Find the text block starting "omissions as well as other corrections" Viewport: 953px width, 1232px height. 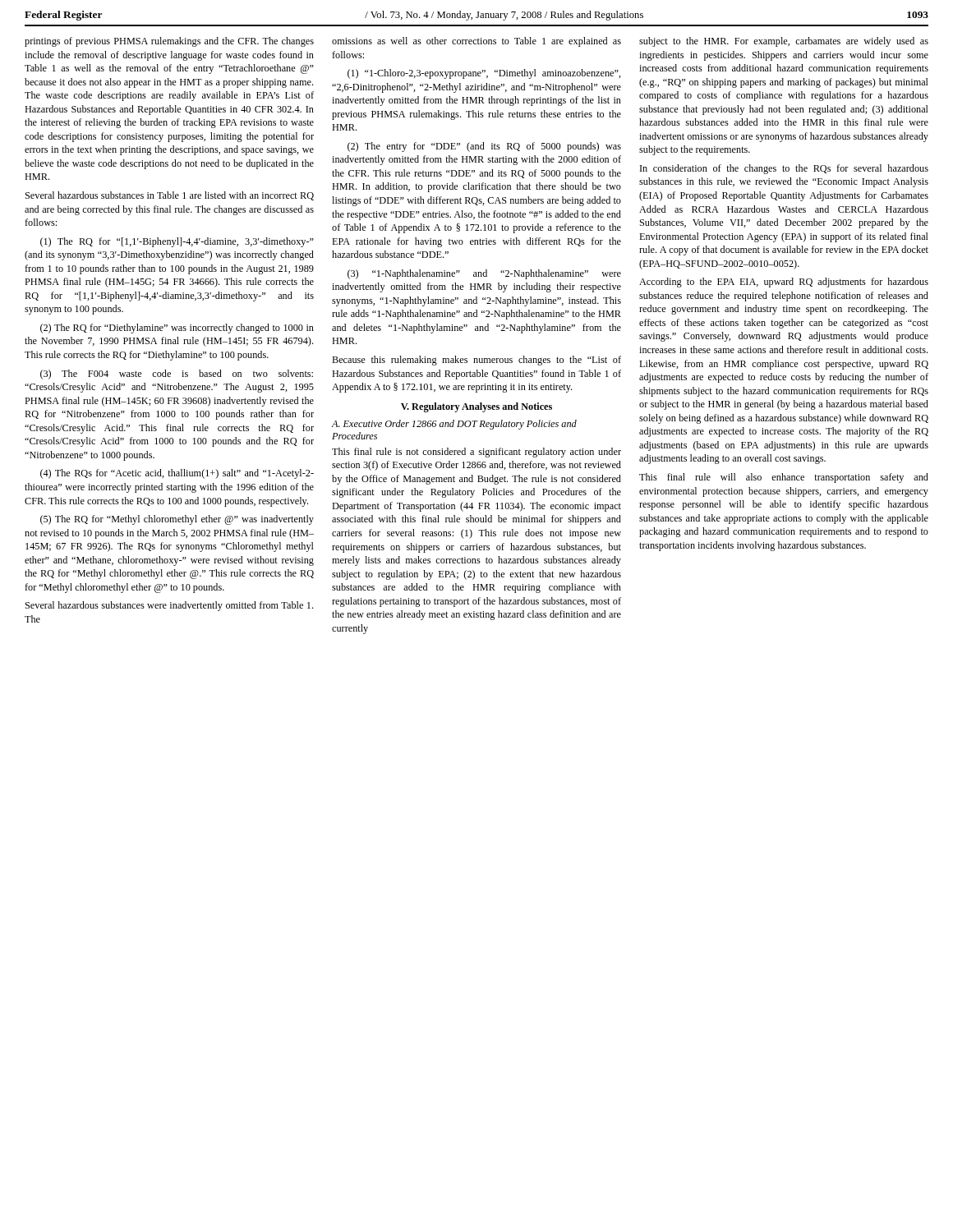476,48
